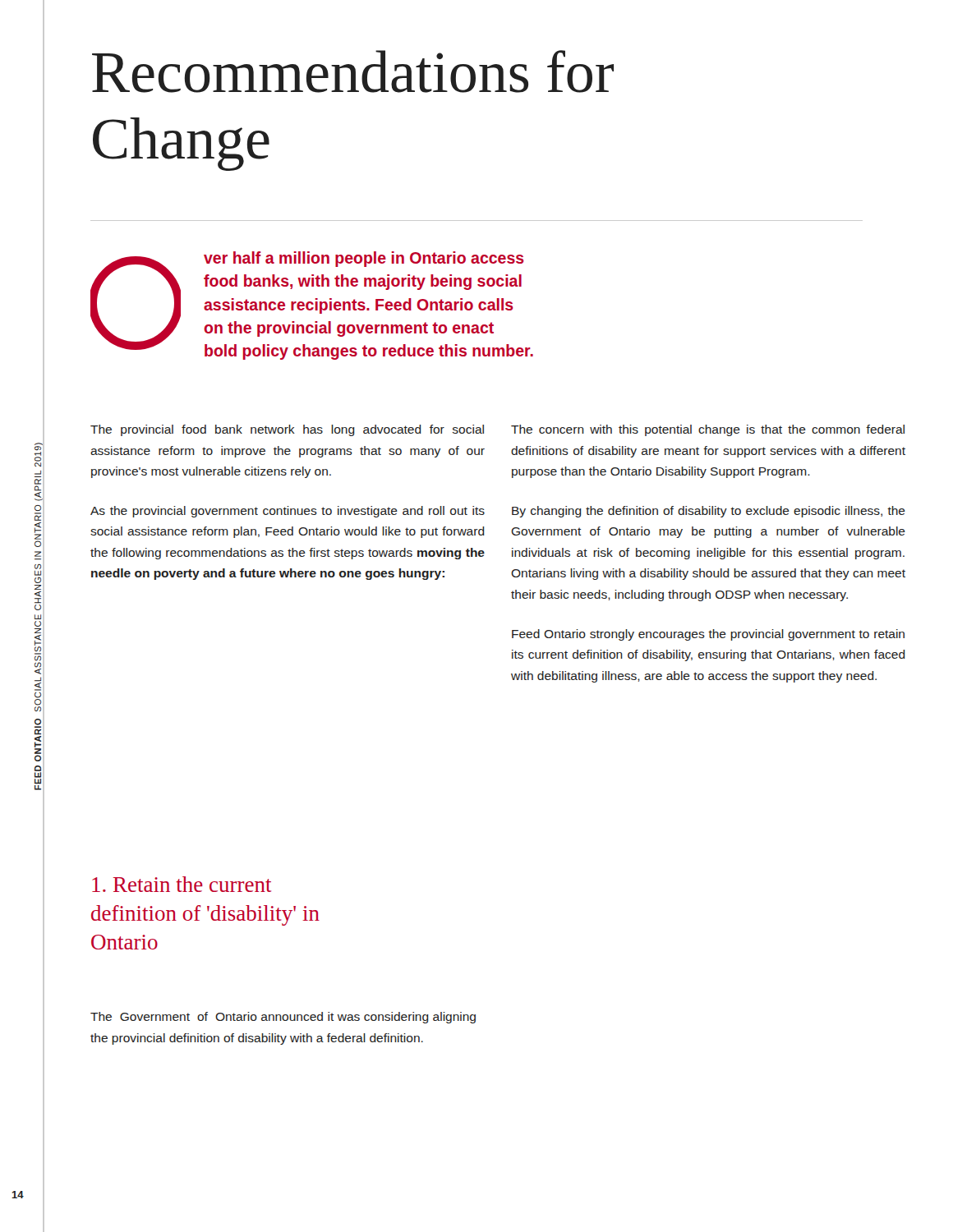953x1232 pixels.
Task: Point to the region starting "Recommendations forChange"
Action: coord(460,106)
